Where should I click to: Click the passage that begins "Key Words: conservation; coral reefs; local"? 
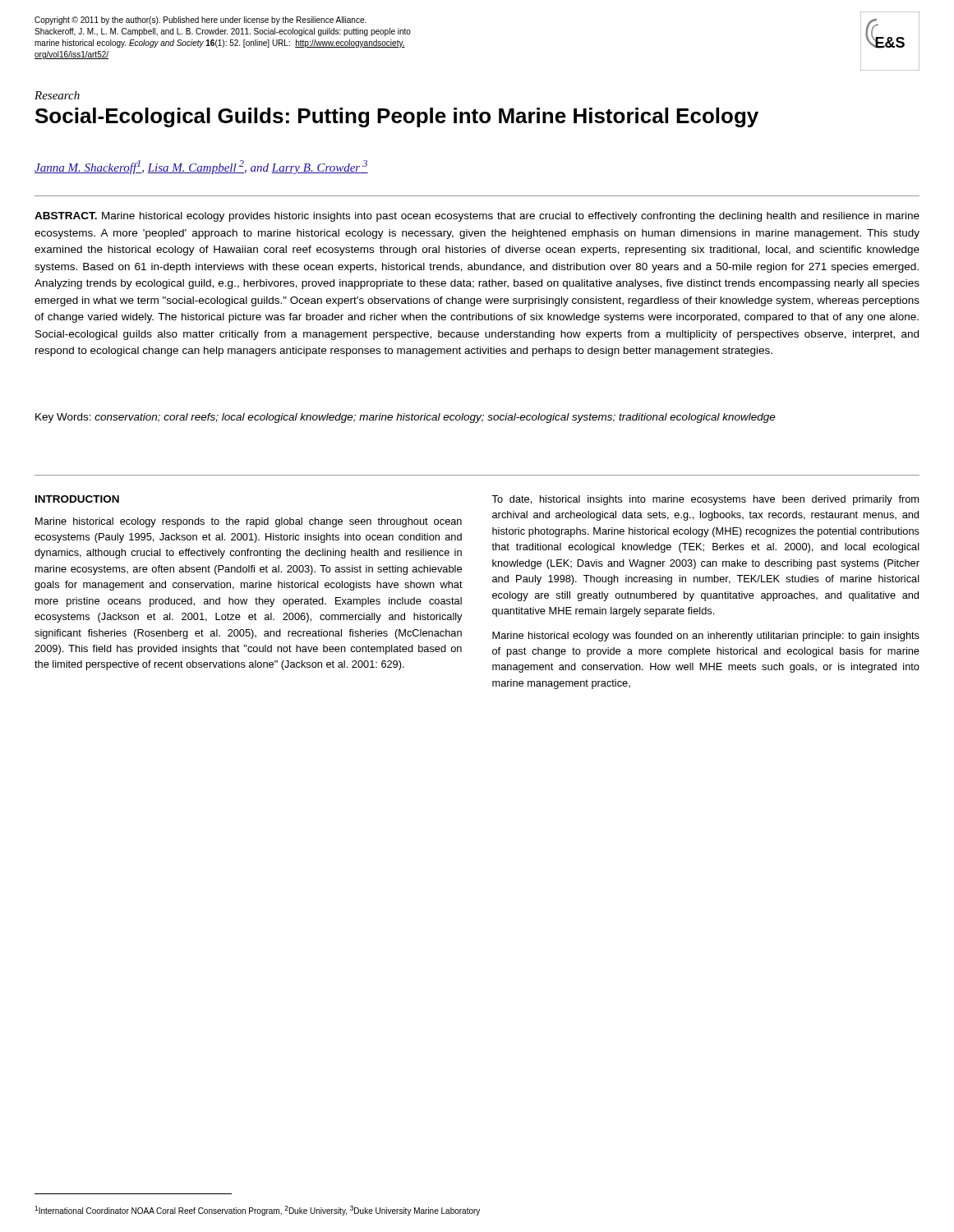point(405,417)
